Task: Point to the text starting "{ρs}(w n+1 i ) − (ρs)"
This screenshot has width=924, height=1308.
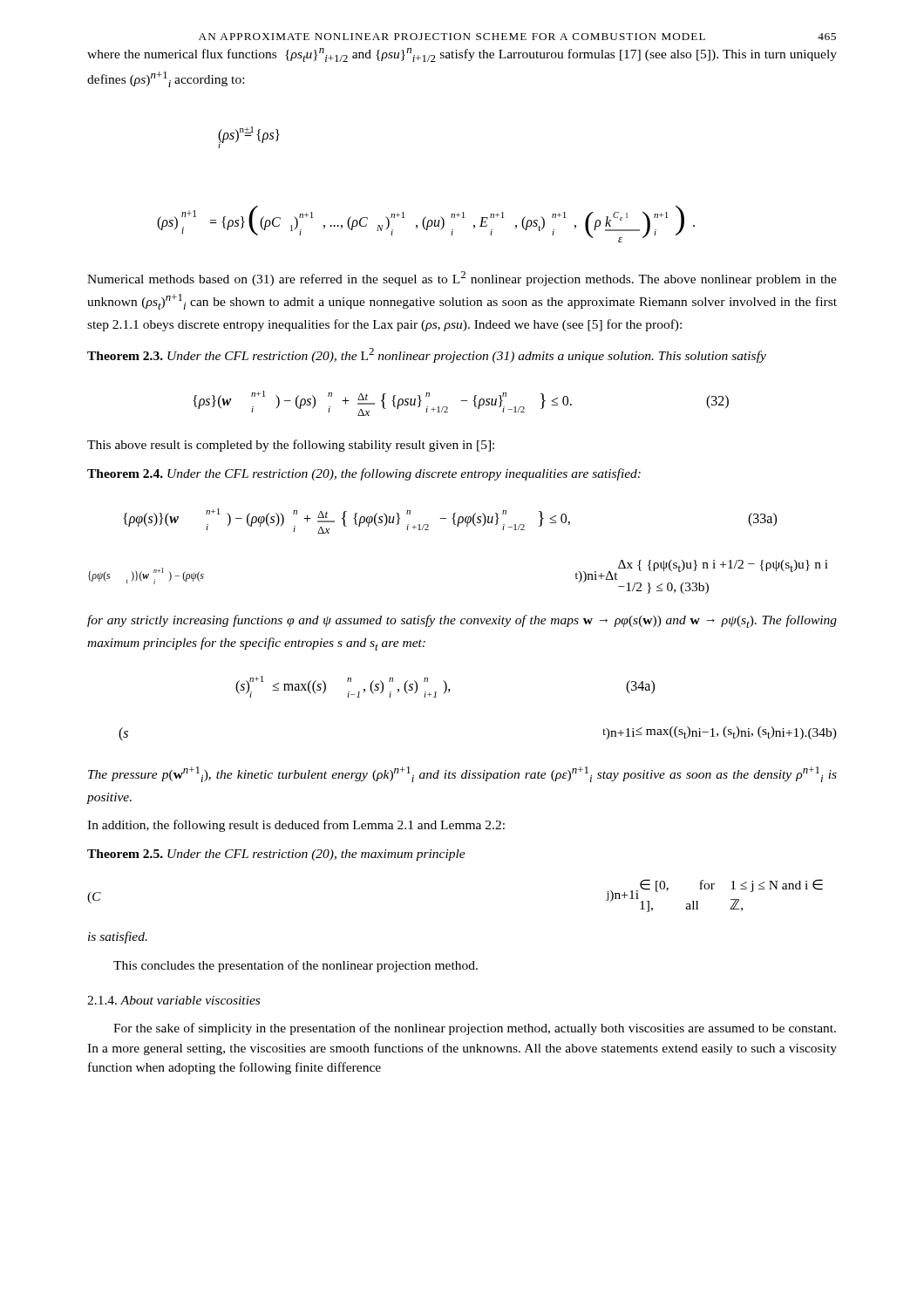Action: [462, 400]
